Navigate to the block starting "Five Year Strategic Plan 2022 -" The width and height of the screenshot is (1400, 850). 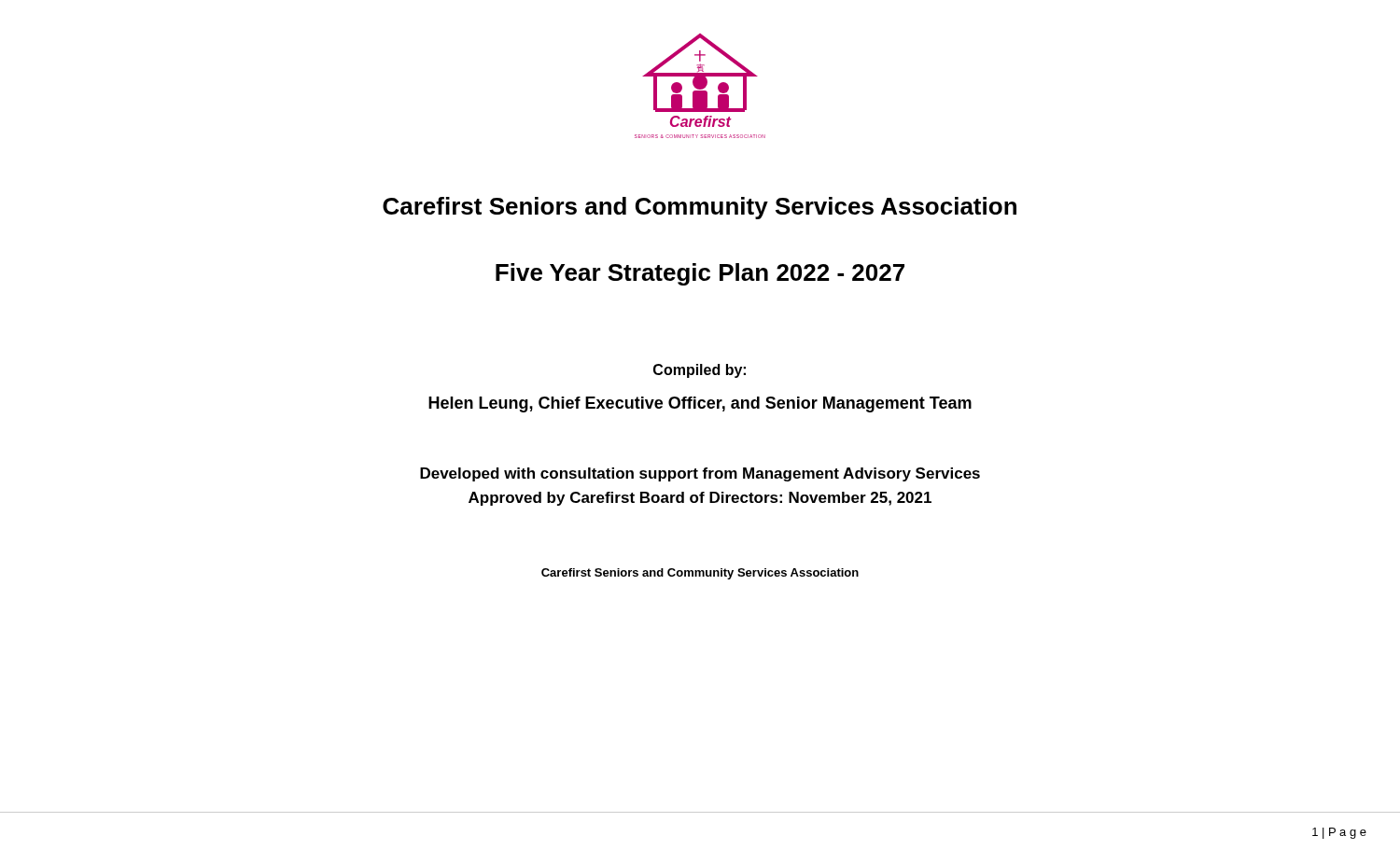click(700, 272)
